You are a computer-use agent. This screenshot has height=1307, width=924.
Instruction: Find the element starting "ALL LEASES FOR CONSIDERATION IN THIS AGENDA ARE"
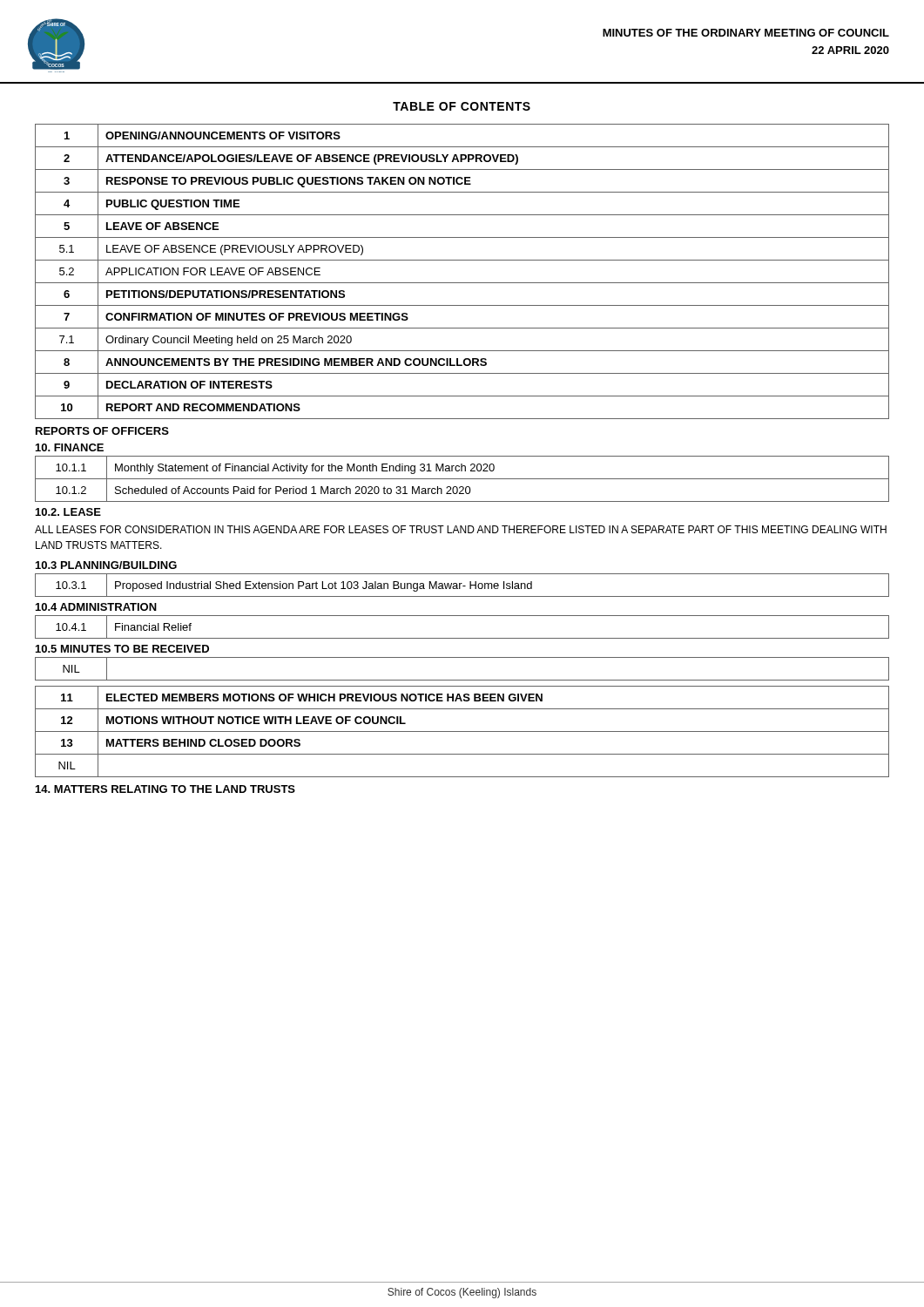pos(461,538)
